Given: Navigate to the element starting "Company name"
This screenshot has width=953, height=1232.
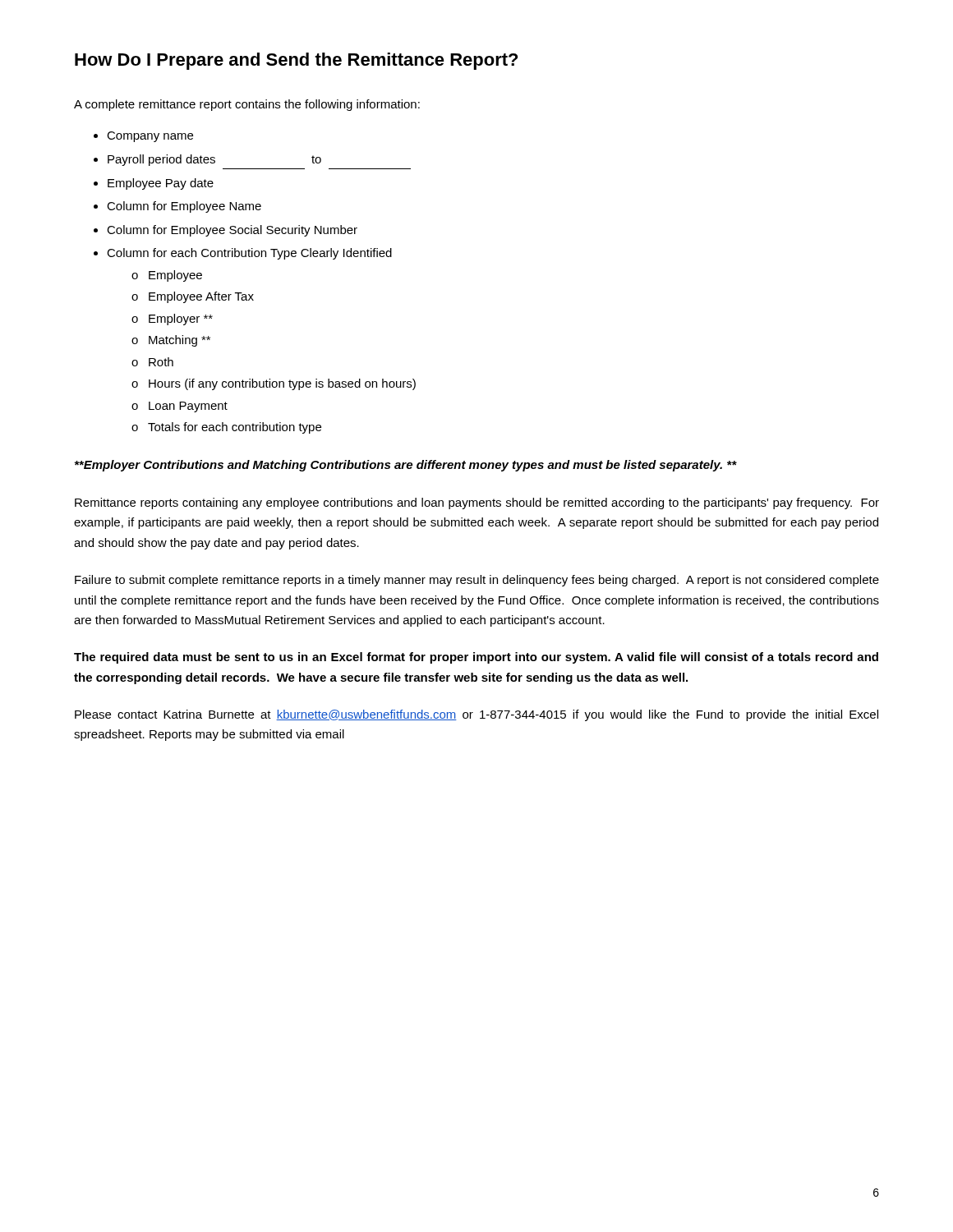Looking at the screenshot, I should 150,137.
